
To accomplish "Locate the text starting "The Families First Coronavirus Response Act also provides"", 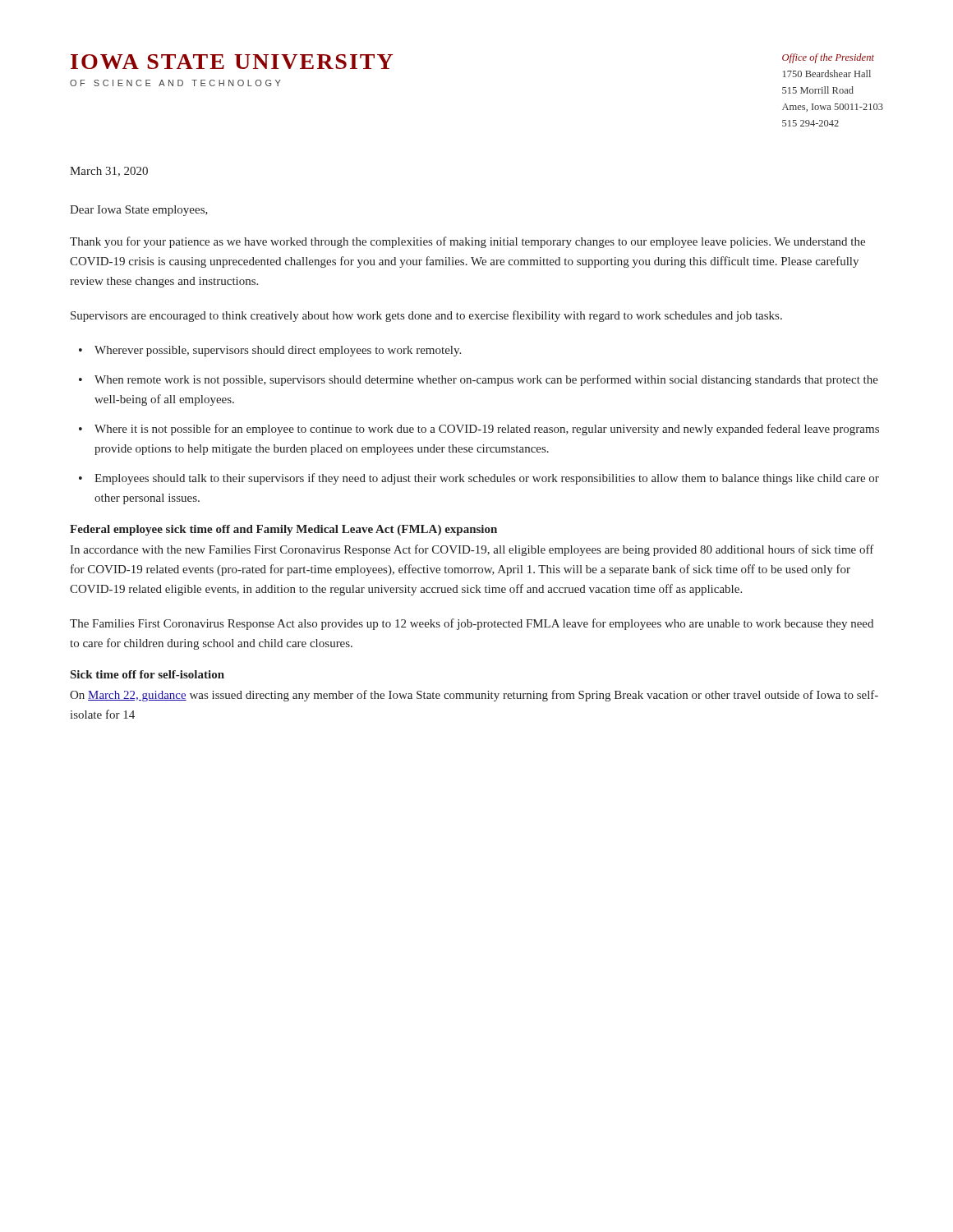I will tap(472, 633).
